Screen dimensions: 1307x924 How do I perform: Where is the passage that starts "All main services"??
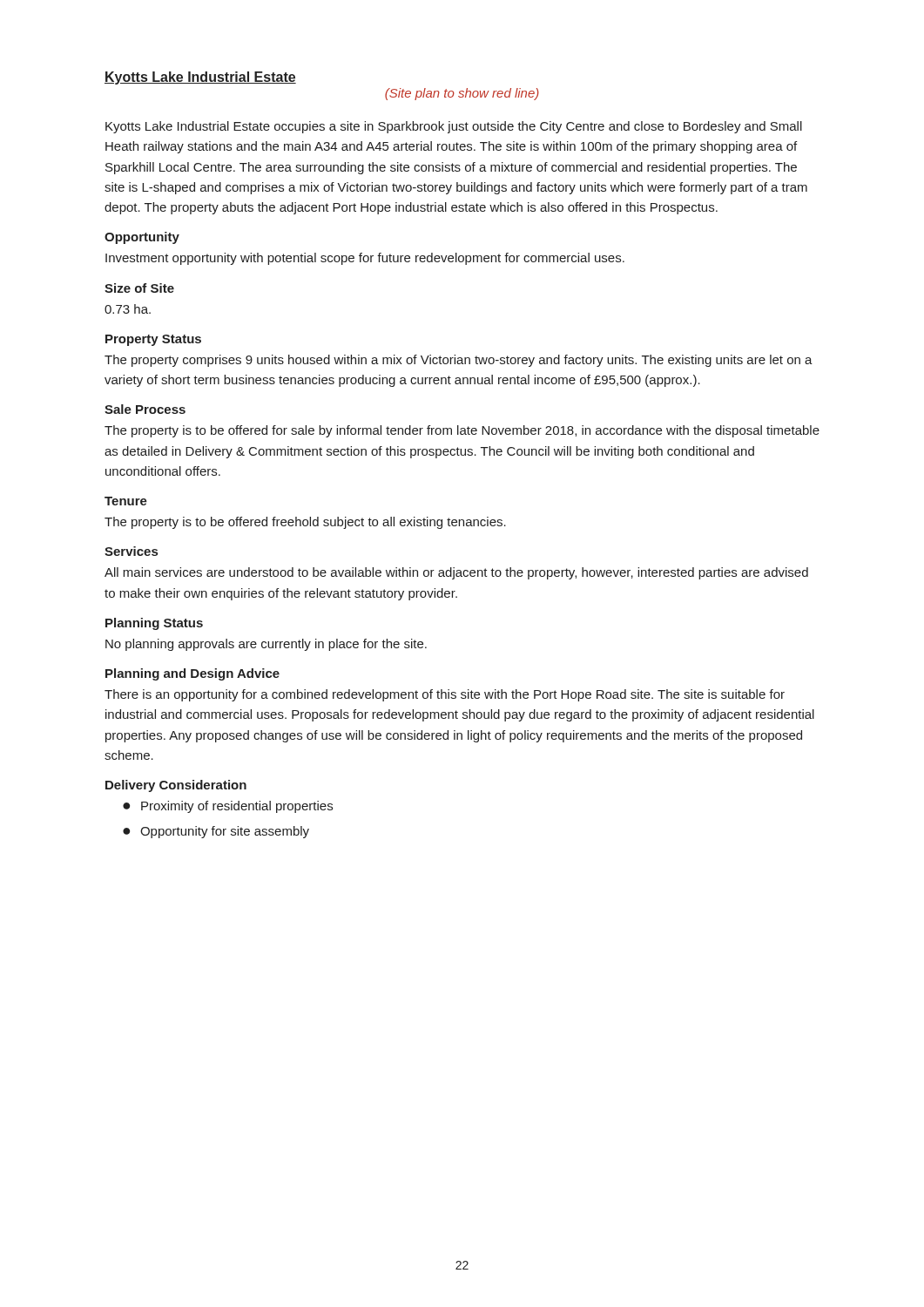coord(457,582)
